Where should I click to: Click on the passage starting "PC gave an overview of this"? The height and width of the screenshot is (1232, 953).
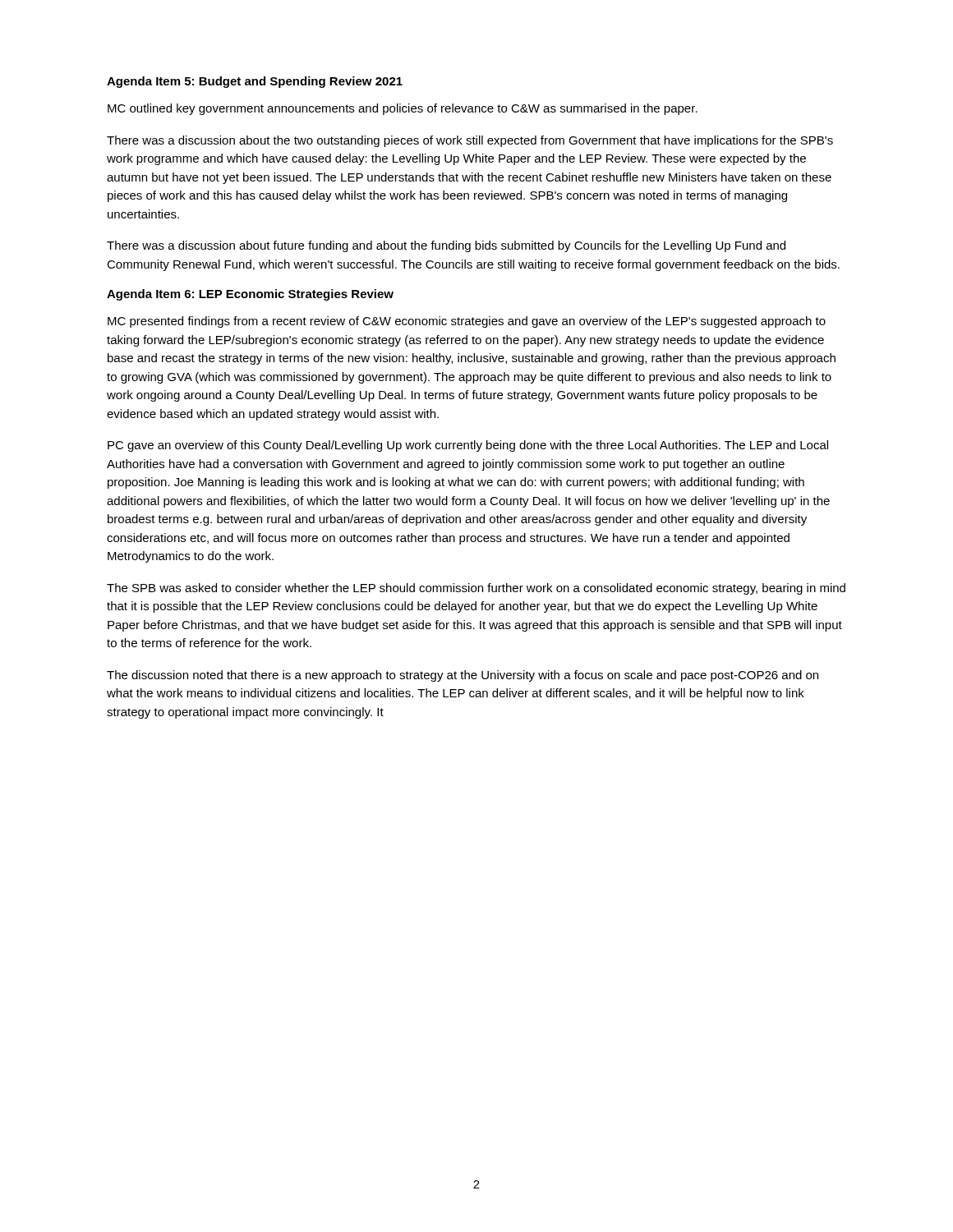(x=468, y=500)
